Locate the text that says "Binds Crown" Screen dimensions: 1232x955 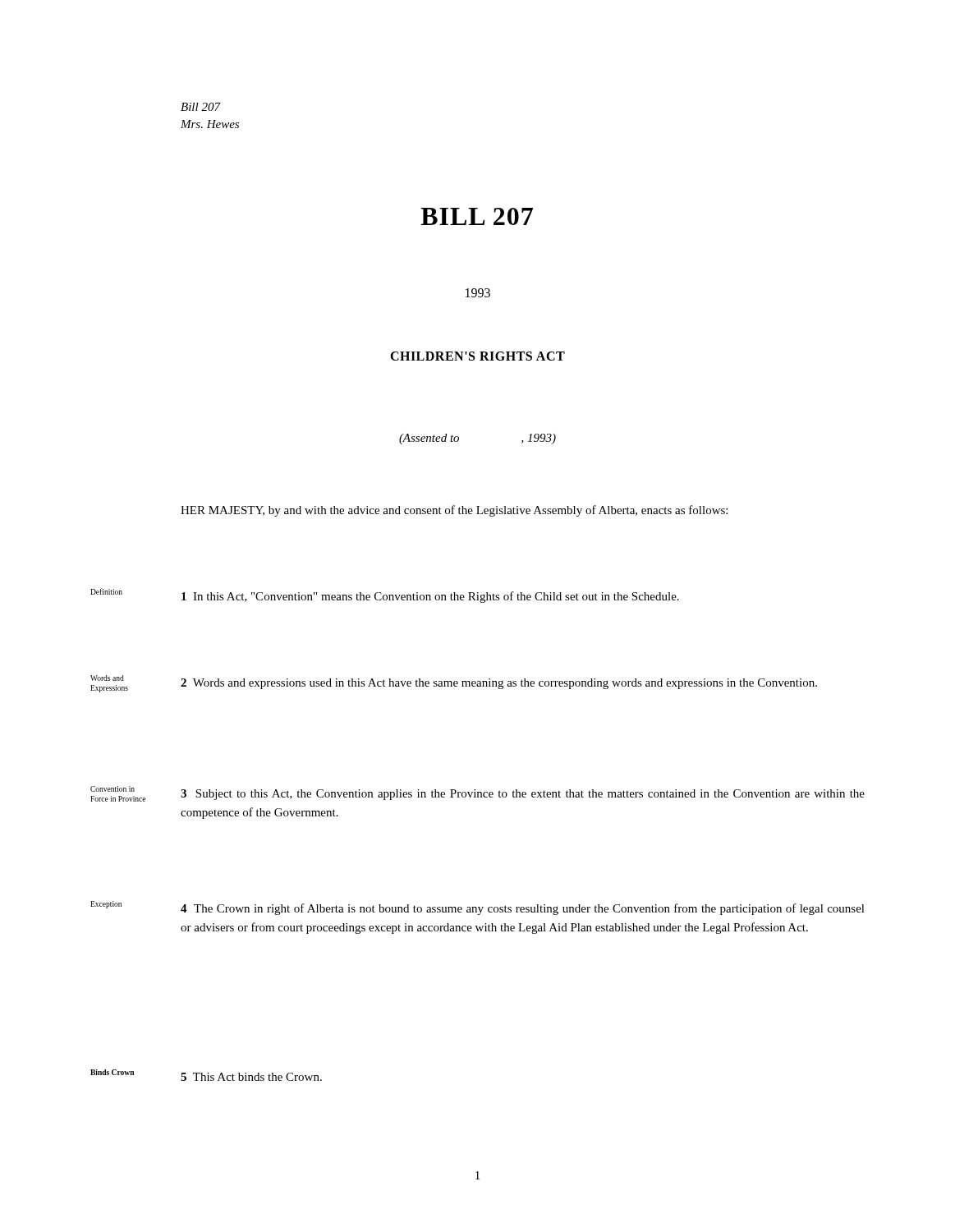(x=112, y=1073)
